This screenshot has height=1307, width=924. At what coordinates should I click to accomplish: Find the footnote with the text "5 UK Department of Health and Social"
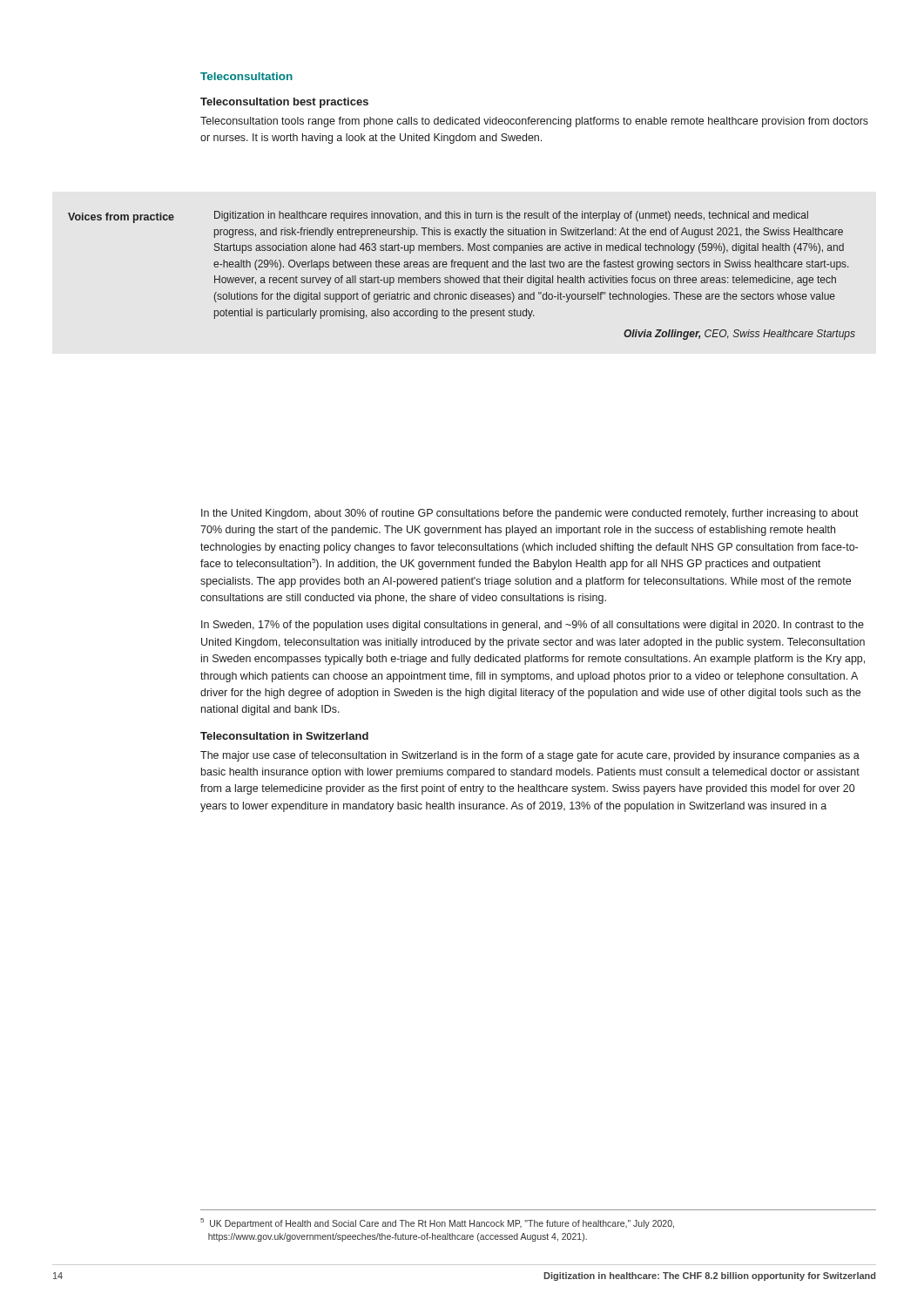(438, 1229)
